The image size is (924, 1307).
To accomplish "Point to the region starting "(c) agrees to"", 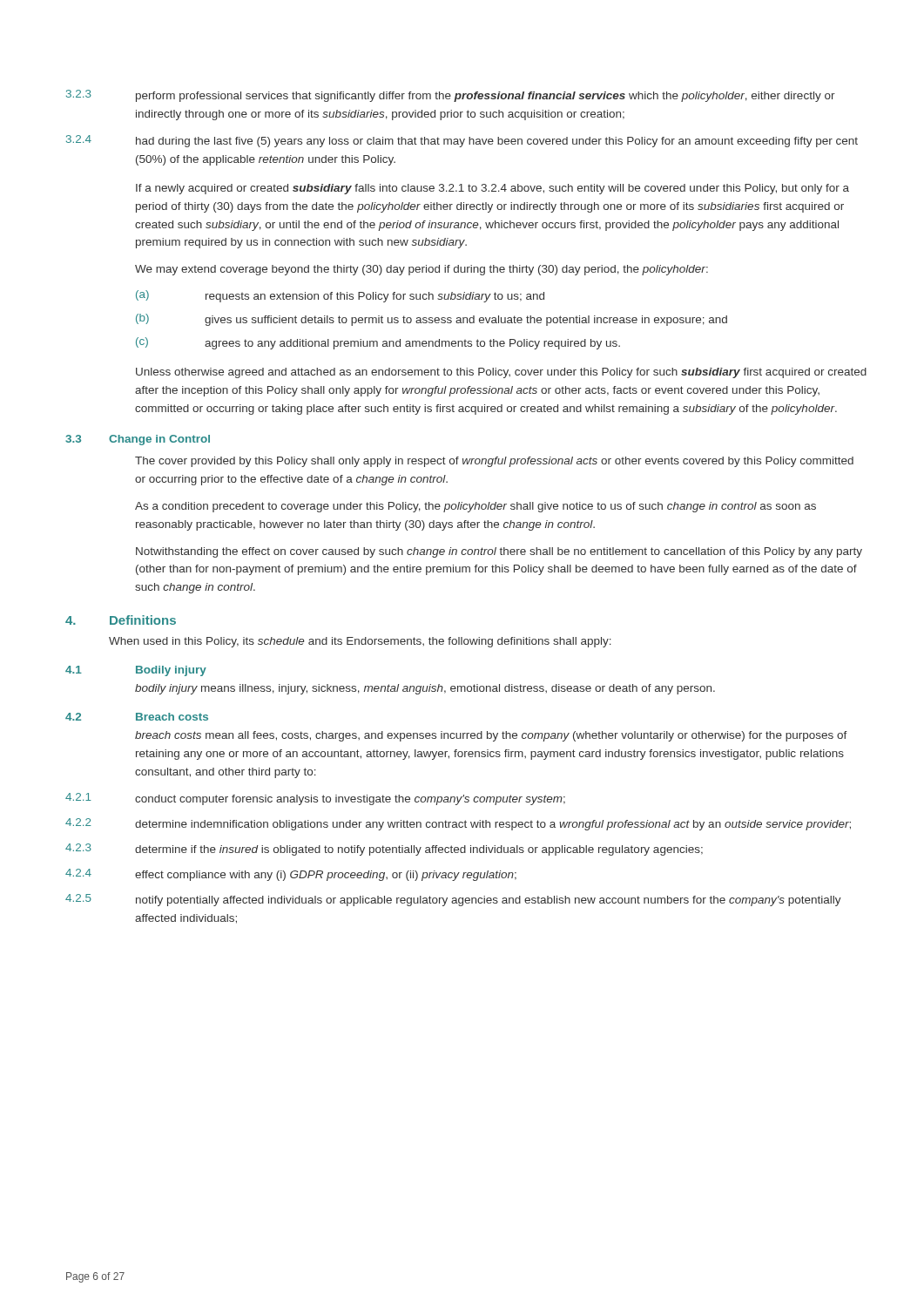I will [501, 344].
